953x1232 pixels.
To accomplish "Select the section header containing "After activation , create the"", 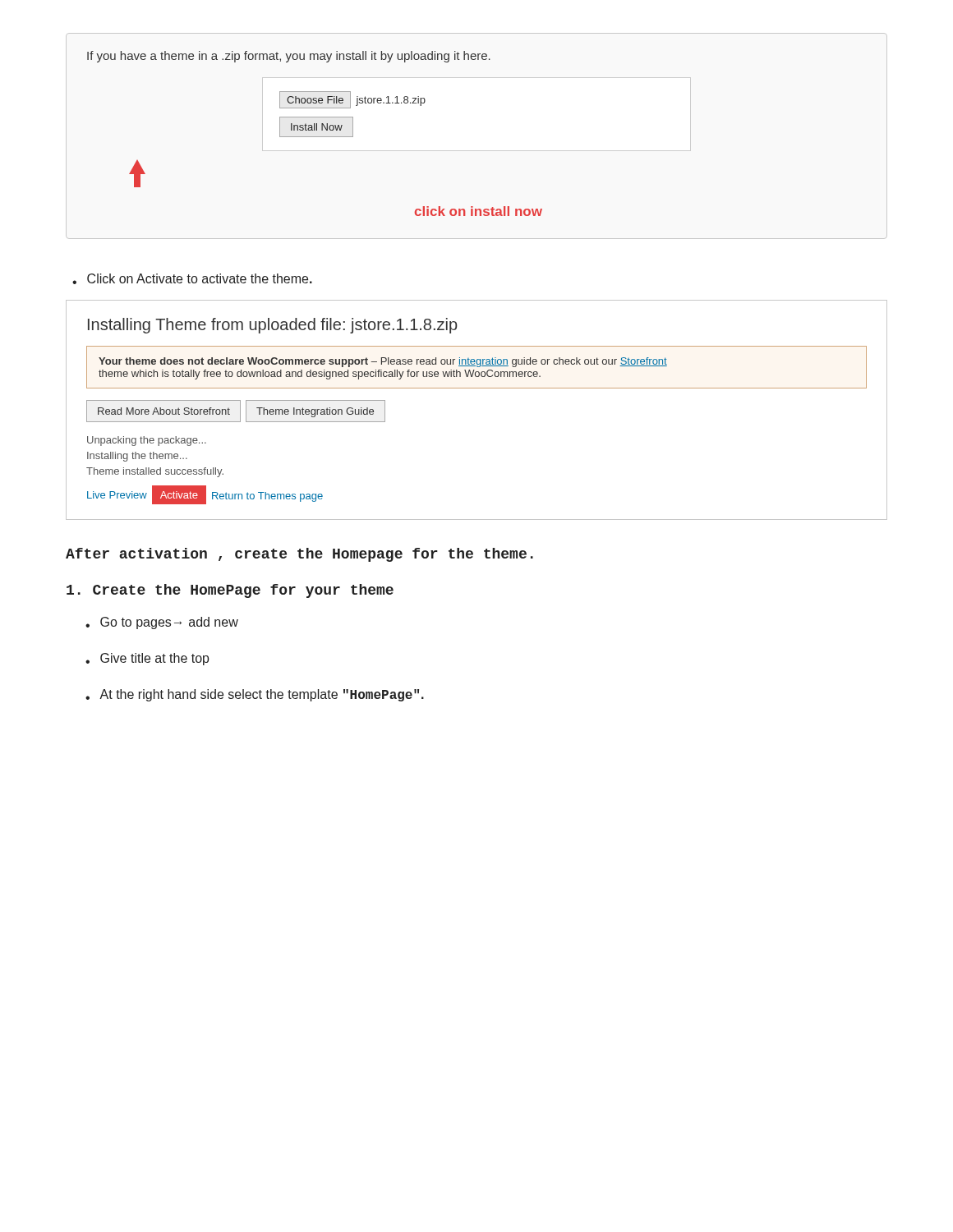I will [301, 554].
